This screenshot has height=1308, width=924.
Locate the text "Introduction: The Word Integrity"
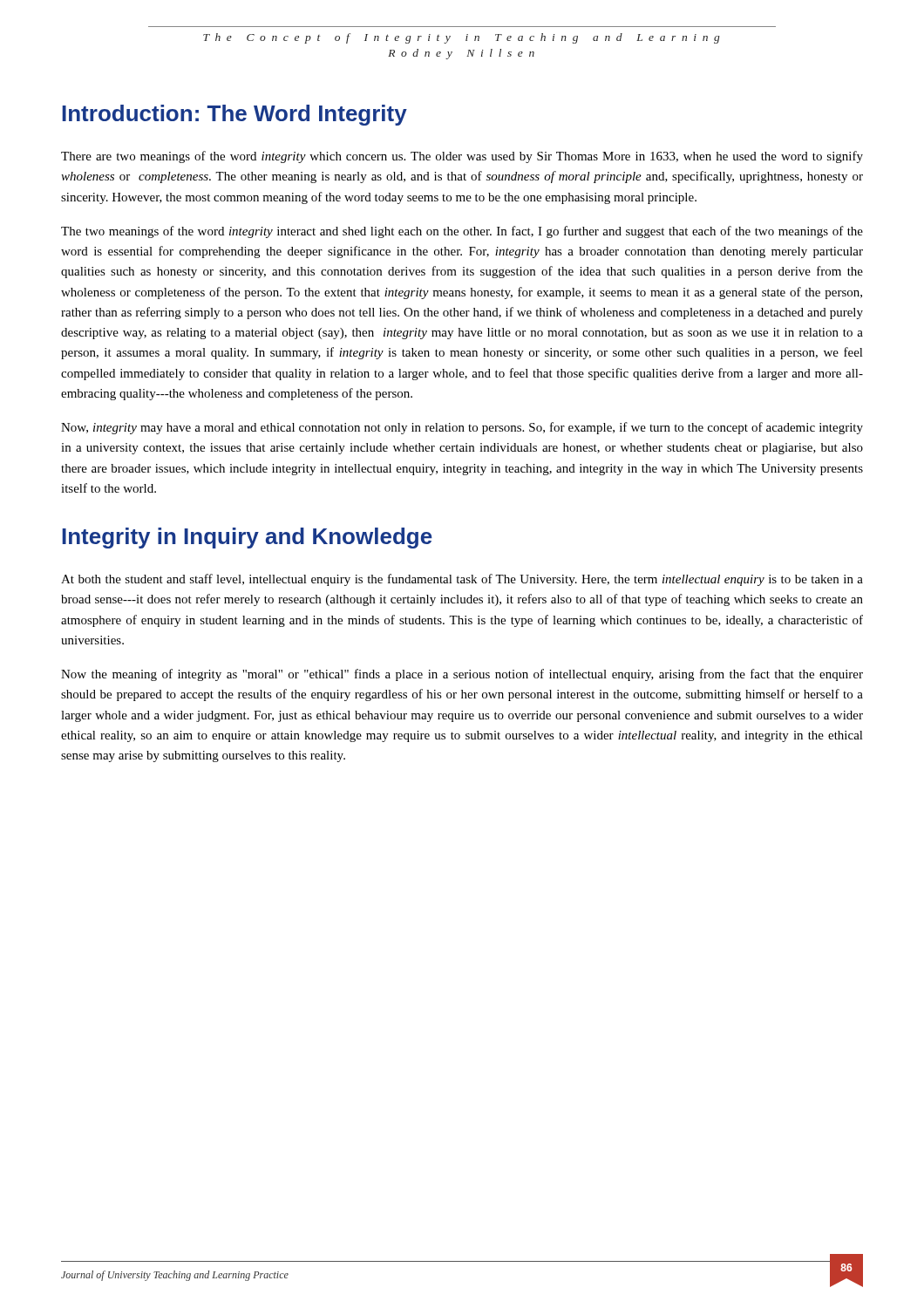tap(234, 115)
